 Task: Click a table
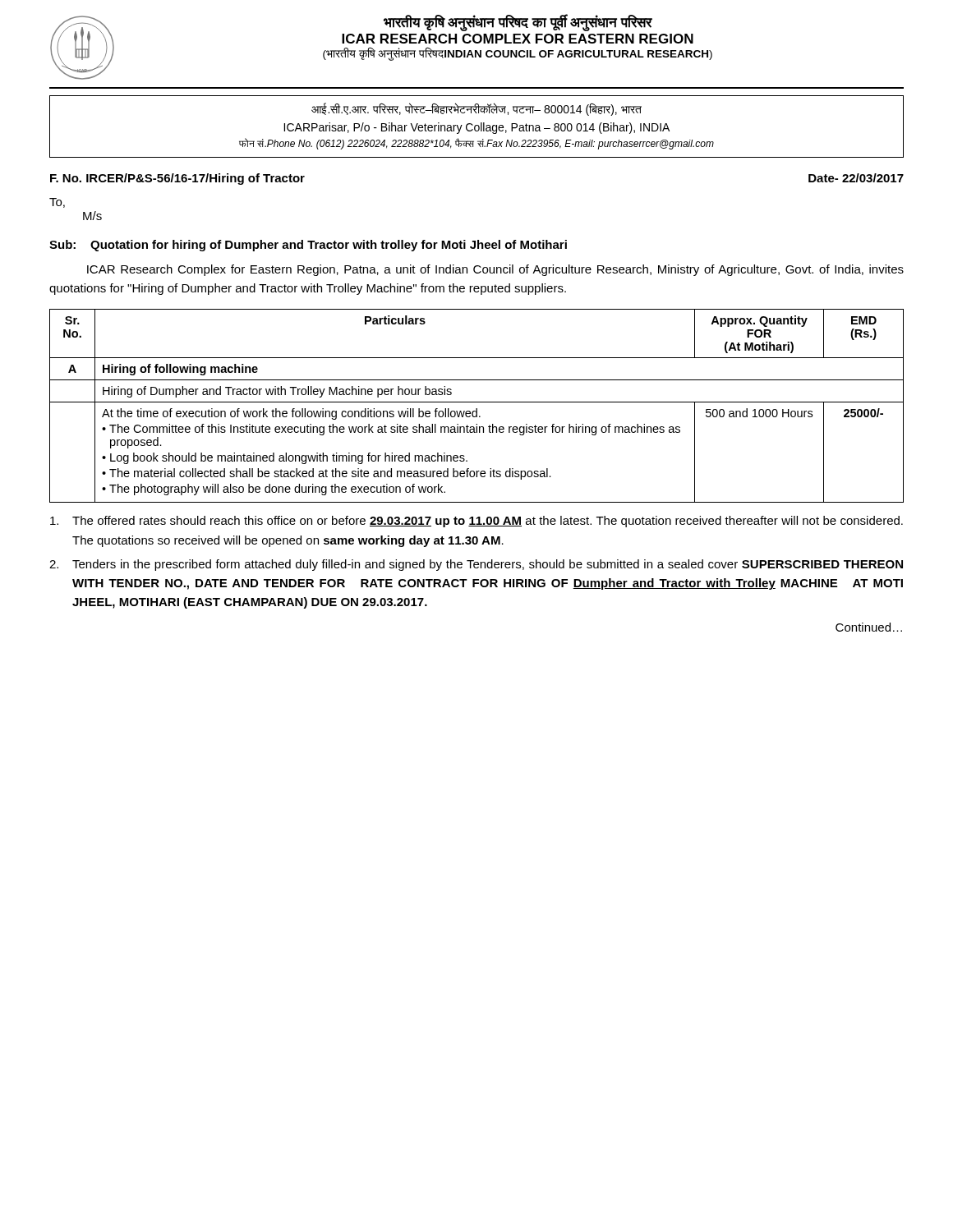(x=476, y=406)
